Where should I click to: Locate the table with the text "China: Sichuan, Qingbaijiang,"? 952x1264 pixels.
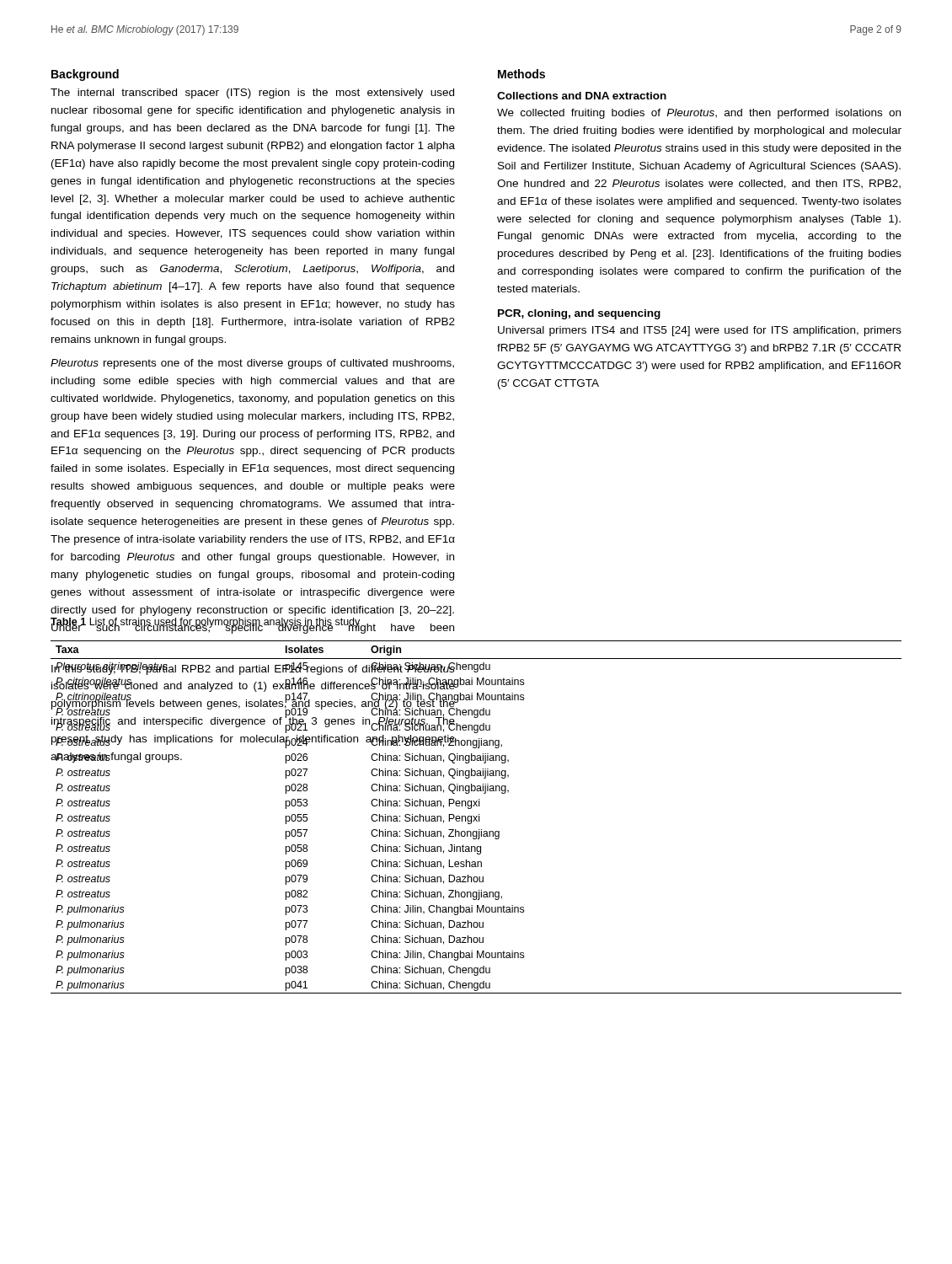[476, 817]
